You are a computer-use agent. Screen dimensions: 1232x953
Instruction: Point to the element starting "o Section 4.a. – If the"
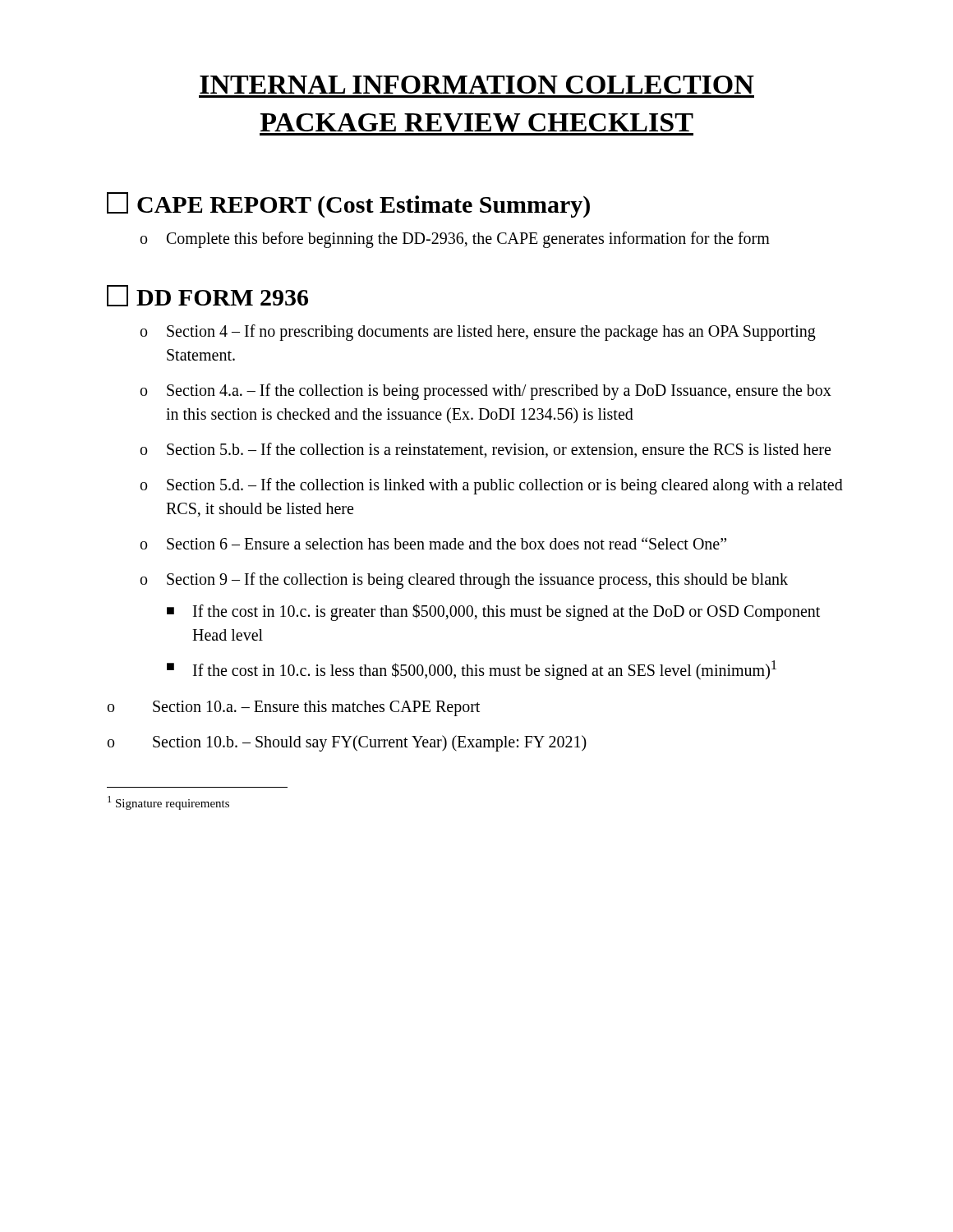(493, 402)
